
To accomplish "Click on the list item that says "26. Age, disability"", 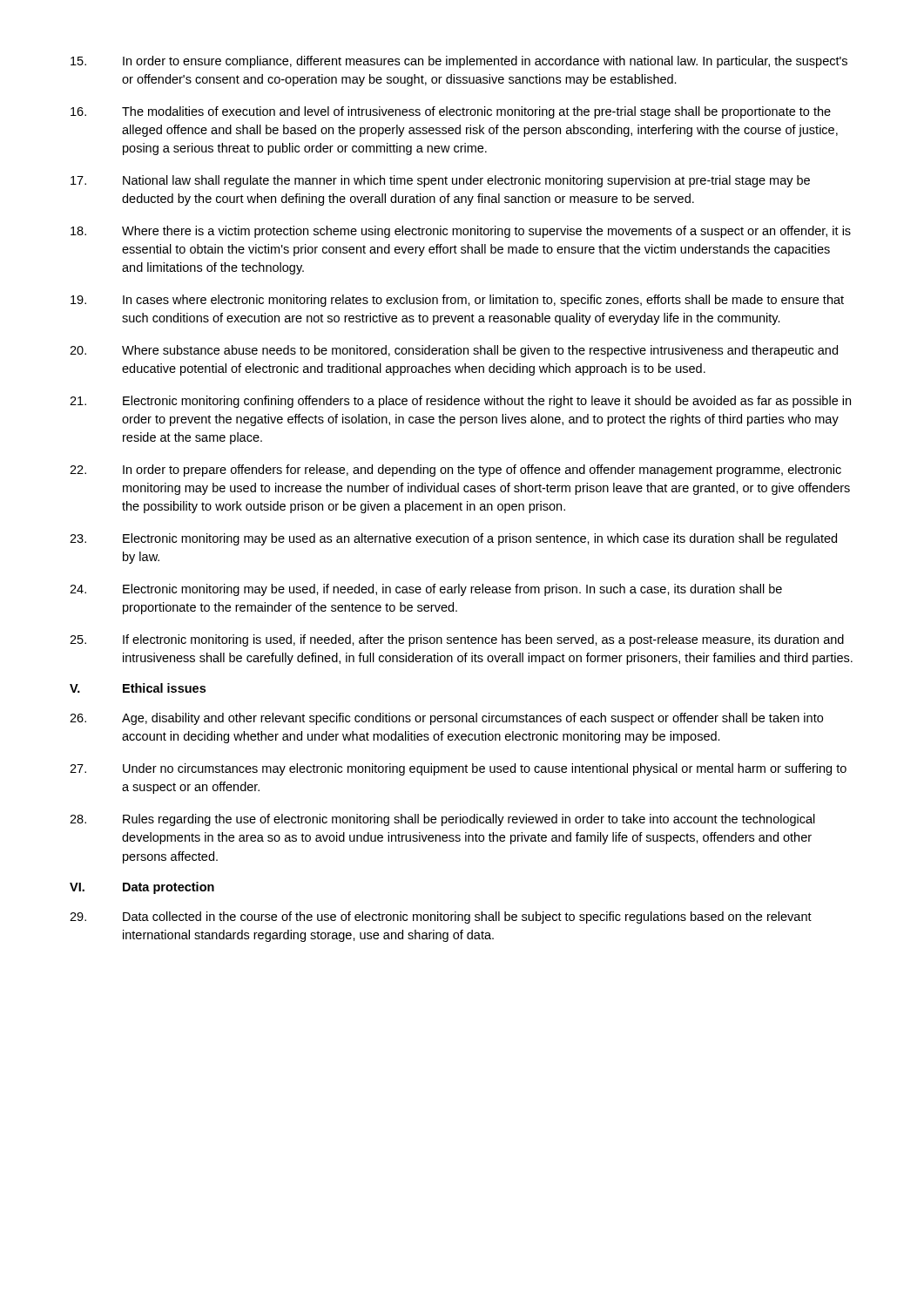I will click(462, 728).
